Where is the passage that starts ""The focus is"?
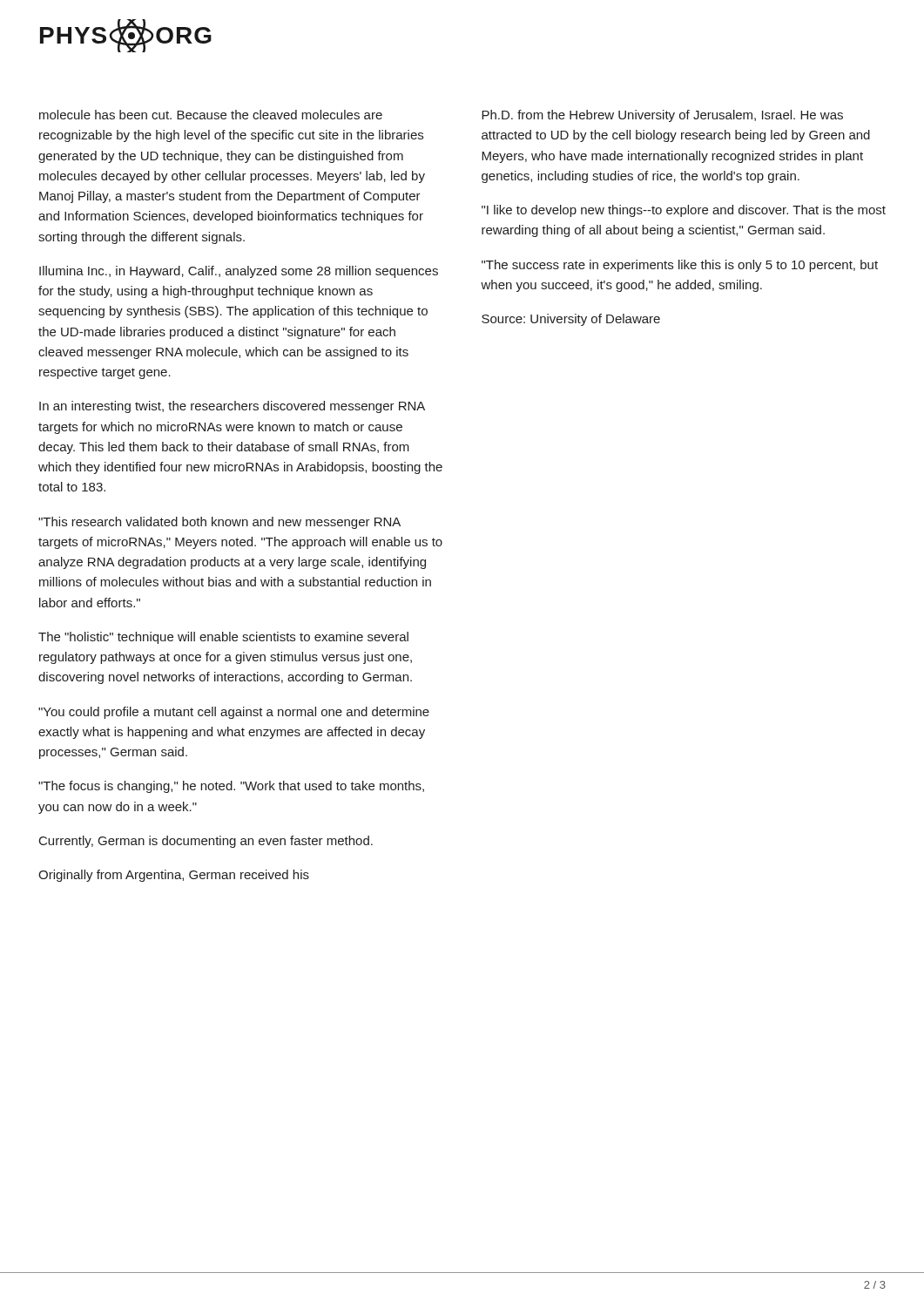Viewport: 924px width, 1307px height. point(241,796)
